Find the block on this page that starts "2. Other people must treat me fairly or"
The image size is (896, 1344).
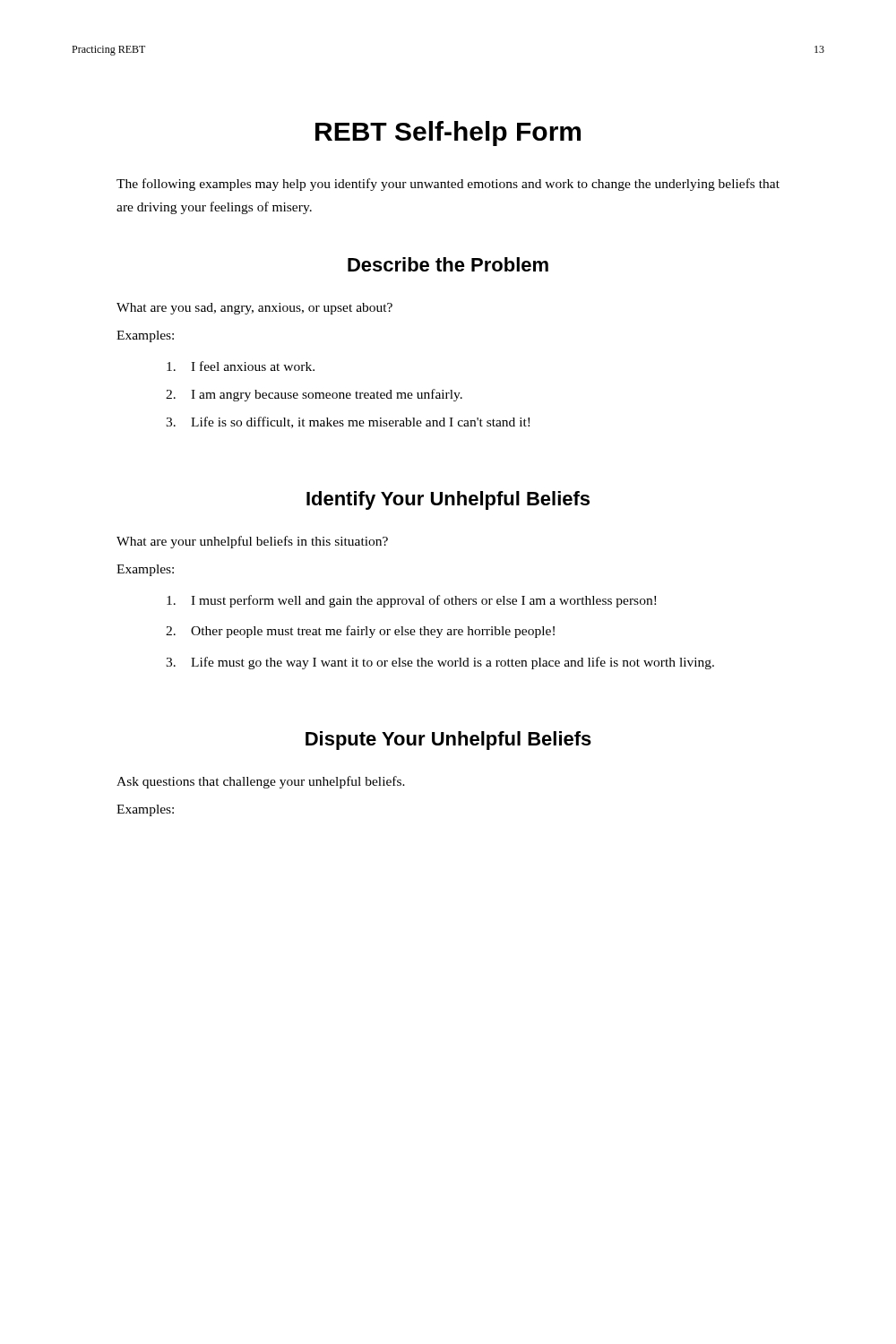pos(473,631)
